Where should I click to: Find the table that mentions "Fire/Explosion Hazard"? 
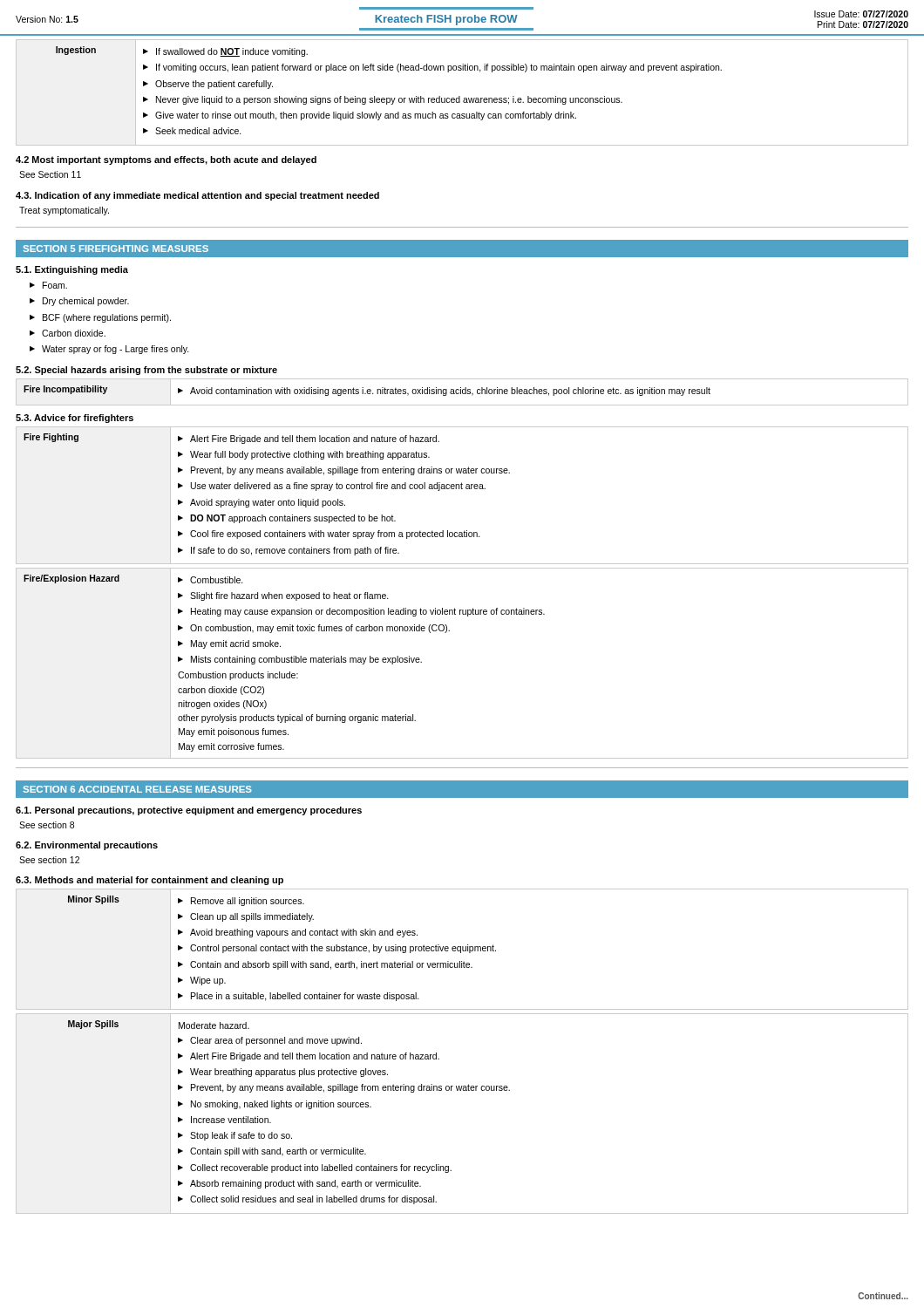(462, 663)
